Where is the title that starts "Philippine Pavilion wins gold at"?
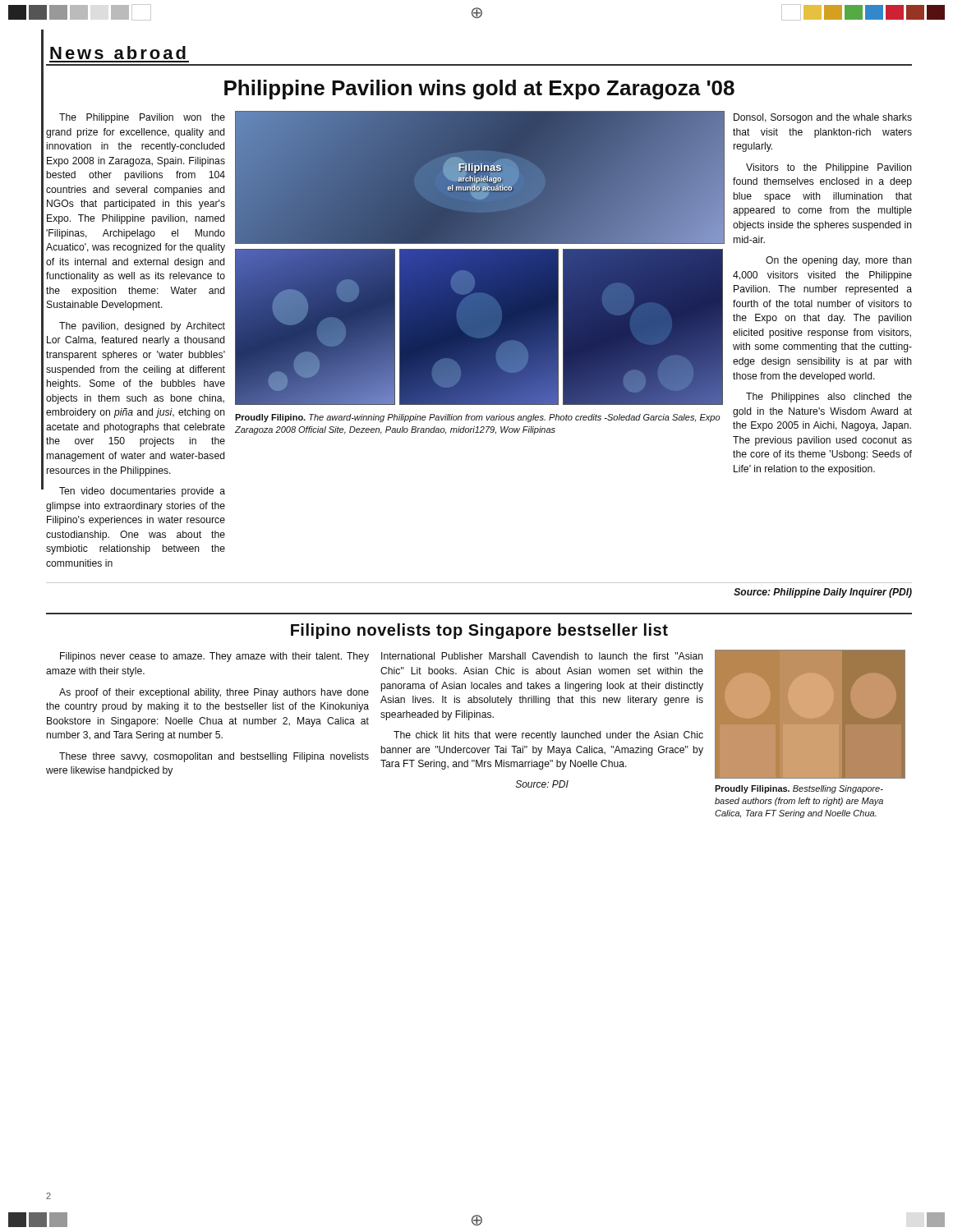Screen dimensions: 1232x953 [479, 88]
